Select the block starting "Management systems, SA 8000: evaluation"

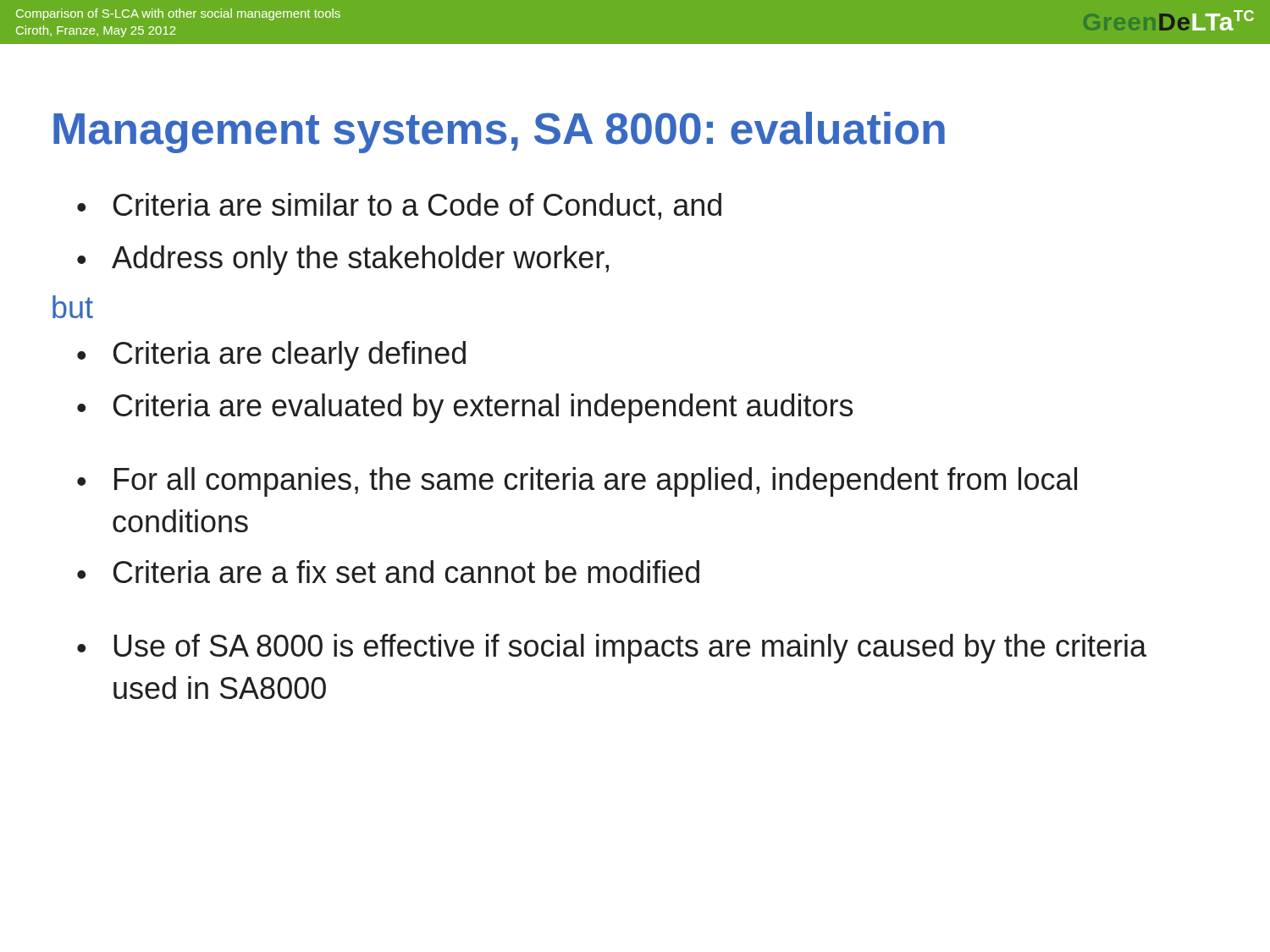coord(499,129)
